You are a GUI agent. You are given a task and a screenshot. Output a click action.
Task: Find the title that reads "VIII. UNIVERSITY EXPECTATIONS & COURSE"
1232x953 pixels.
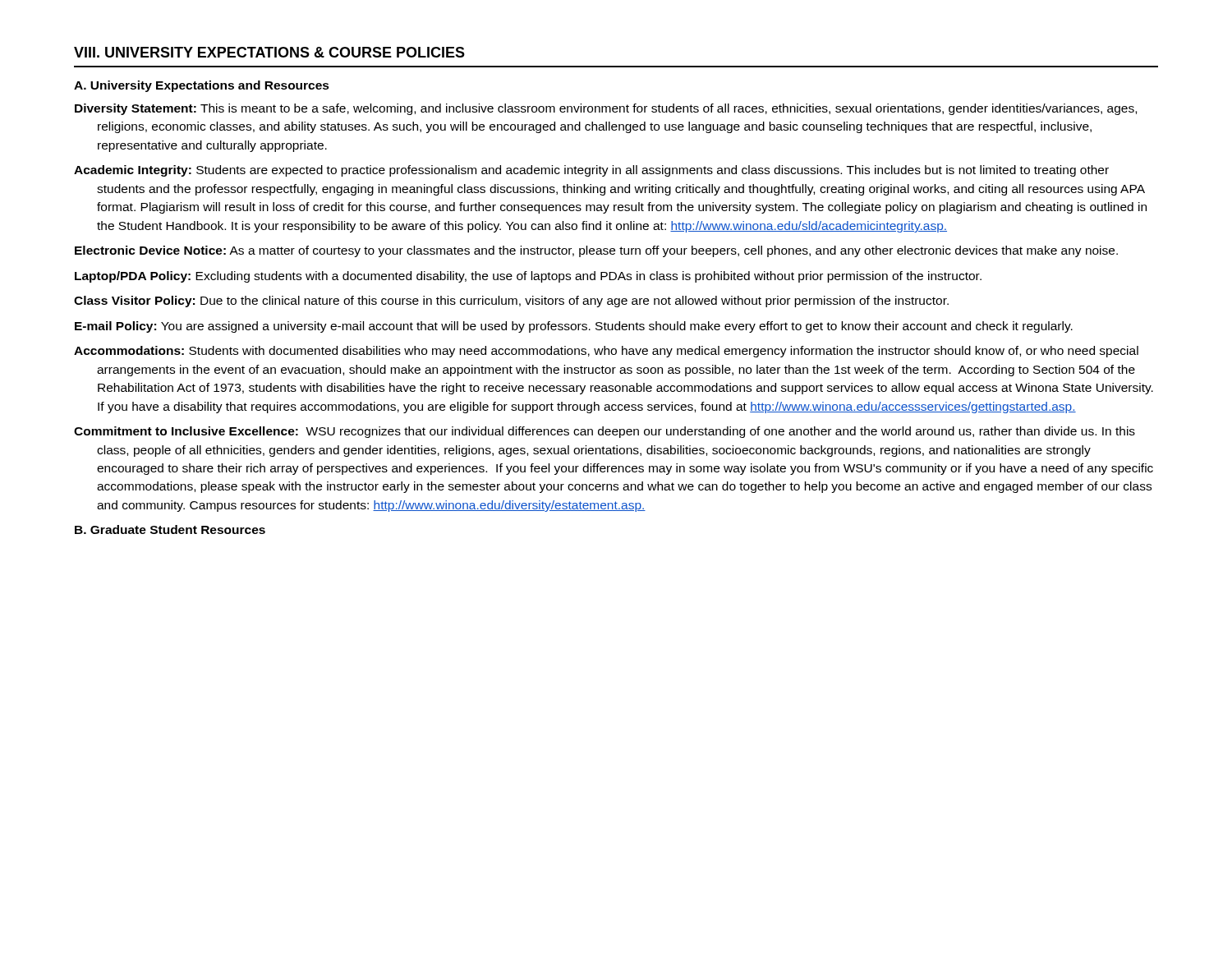click(269, 52)
